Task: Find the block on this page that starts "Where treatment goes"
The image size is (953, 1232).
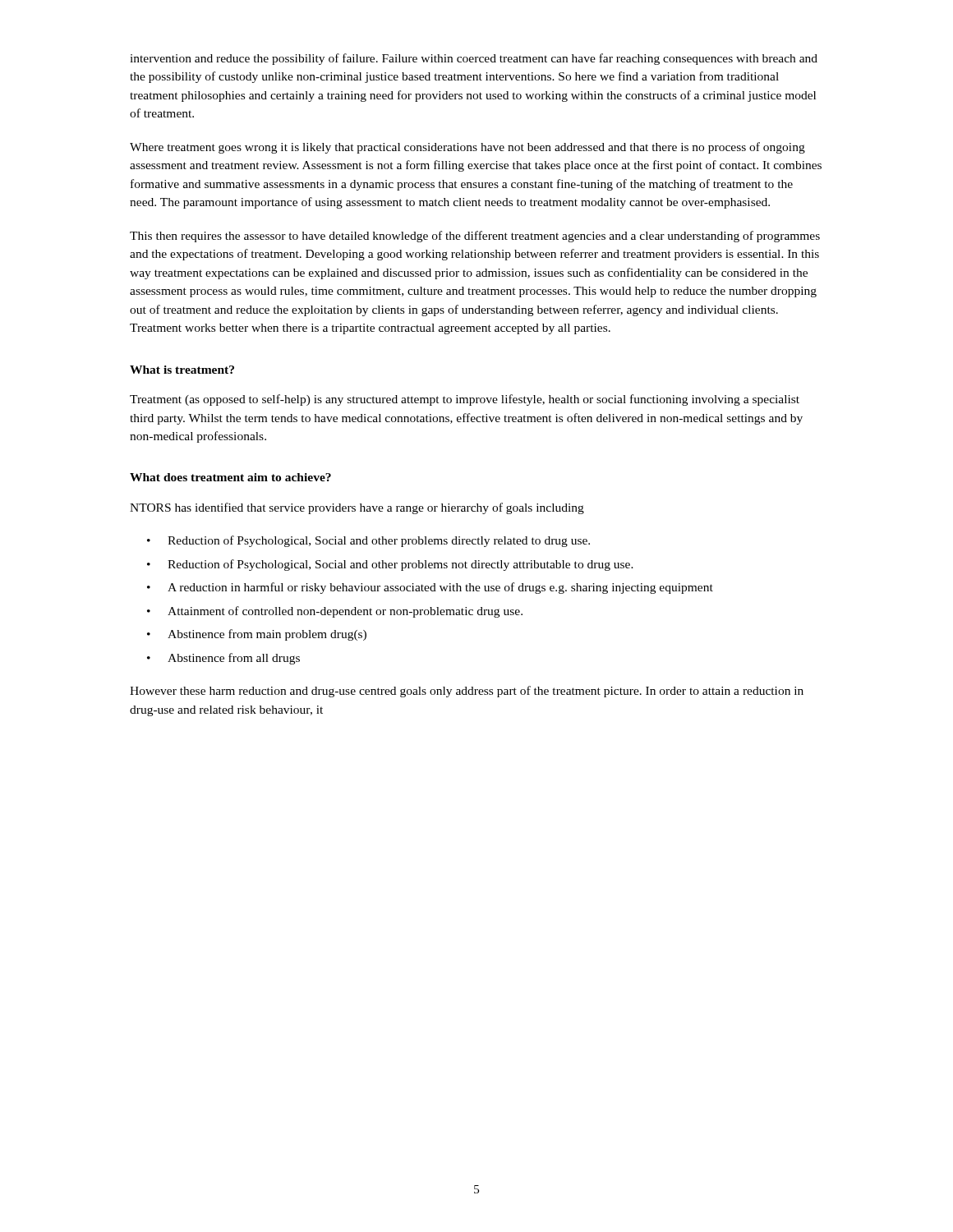Action: [x=476, y=174]
